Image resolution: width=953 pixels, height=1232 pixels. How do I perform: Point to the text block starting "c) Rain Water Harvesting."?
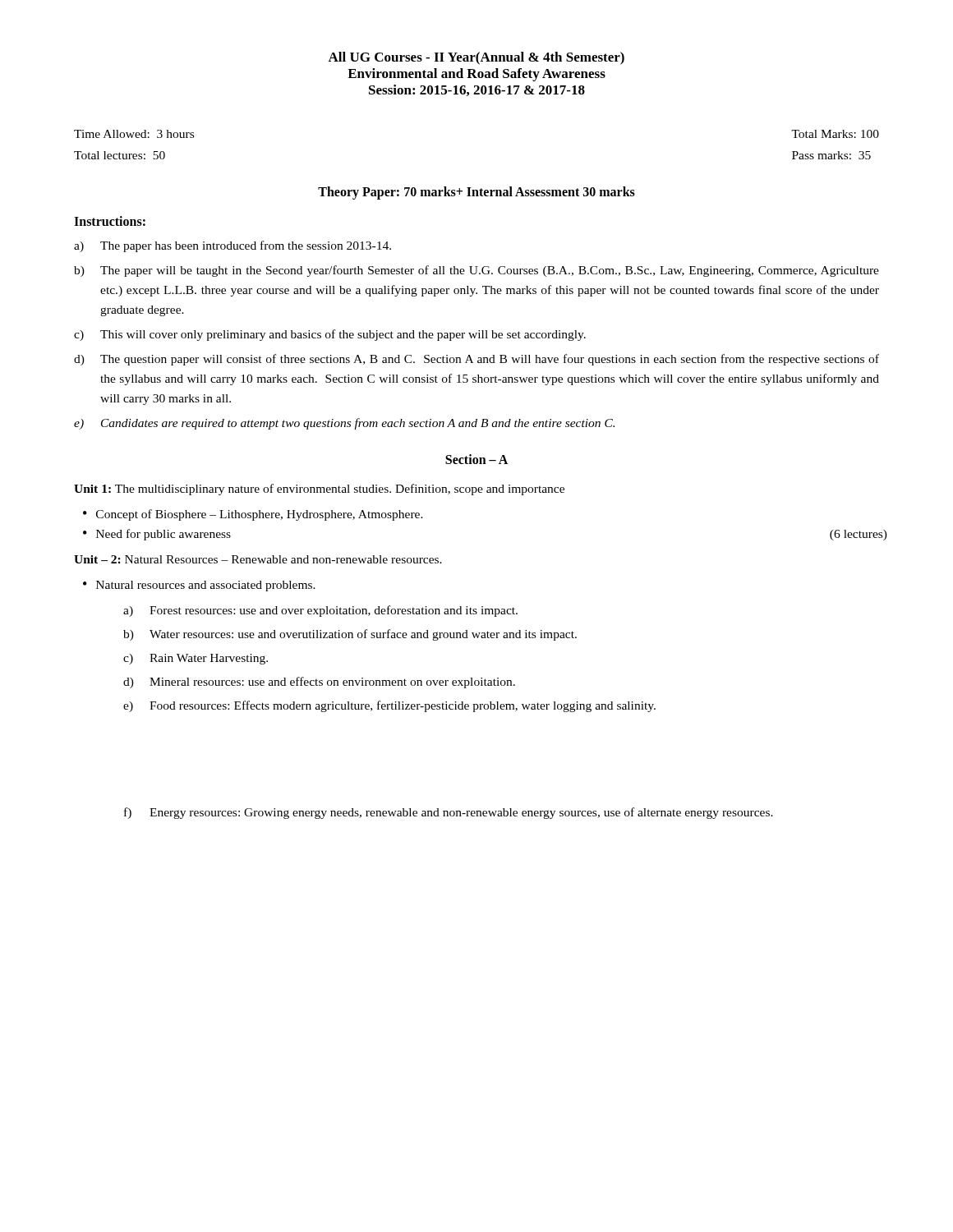click(x=196, y=659)
